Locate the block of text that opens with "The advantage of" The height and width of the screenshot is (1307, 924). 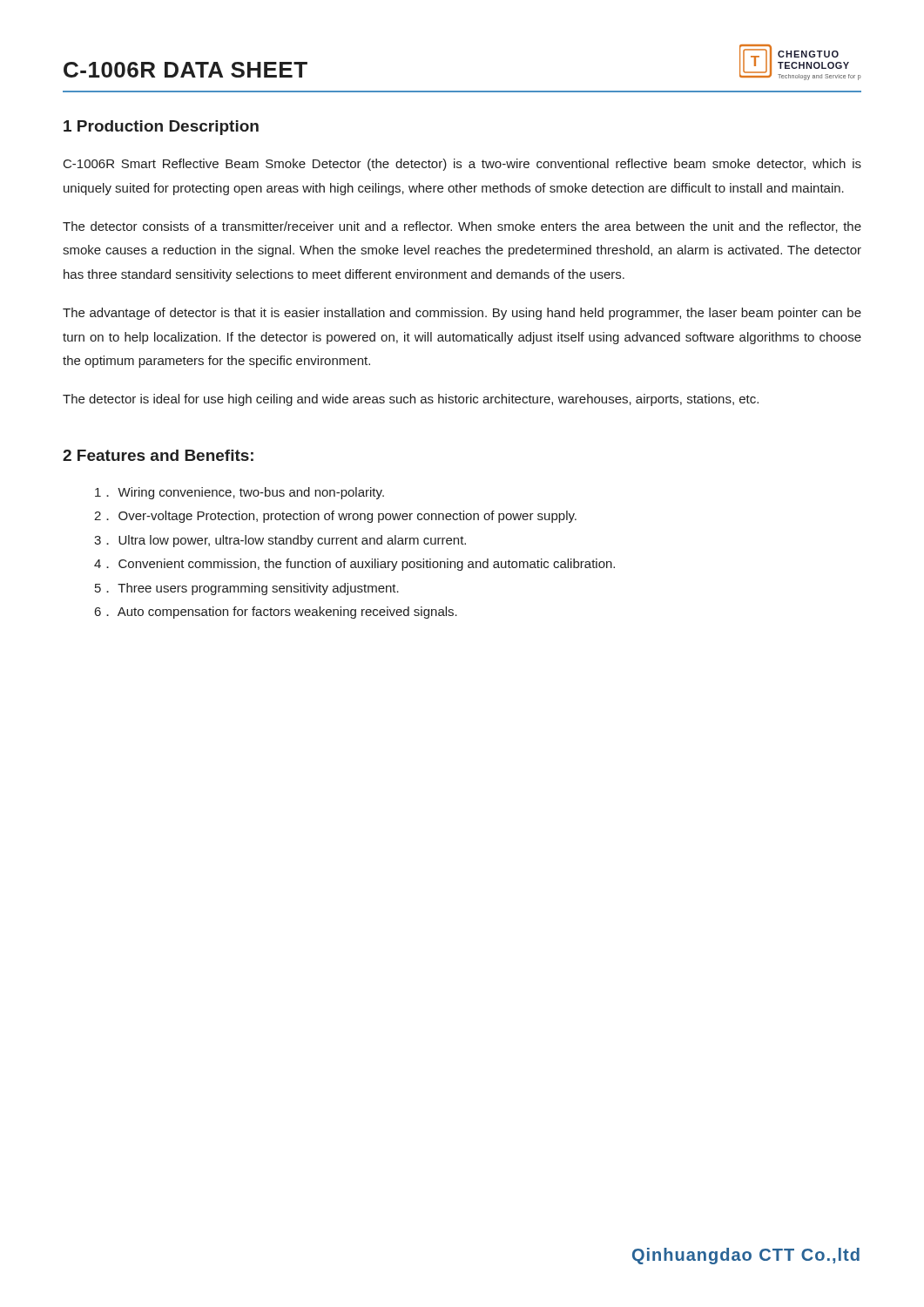pyautogui.click(x=462, y=336)
